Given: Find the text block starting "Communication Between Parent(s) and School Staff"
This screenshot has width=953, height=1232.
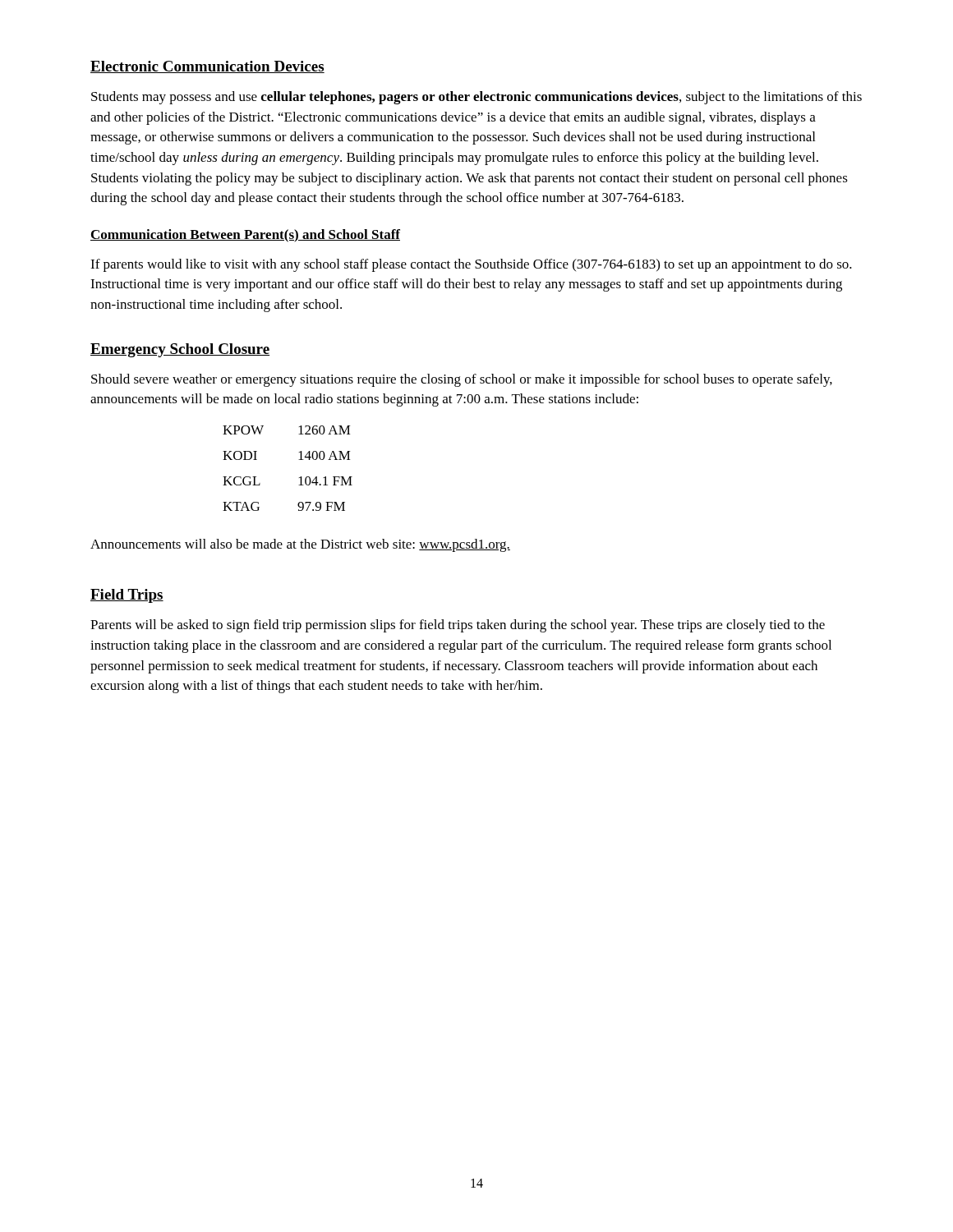Looking at the screenshot, I should (x=245, y=234).
